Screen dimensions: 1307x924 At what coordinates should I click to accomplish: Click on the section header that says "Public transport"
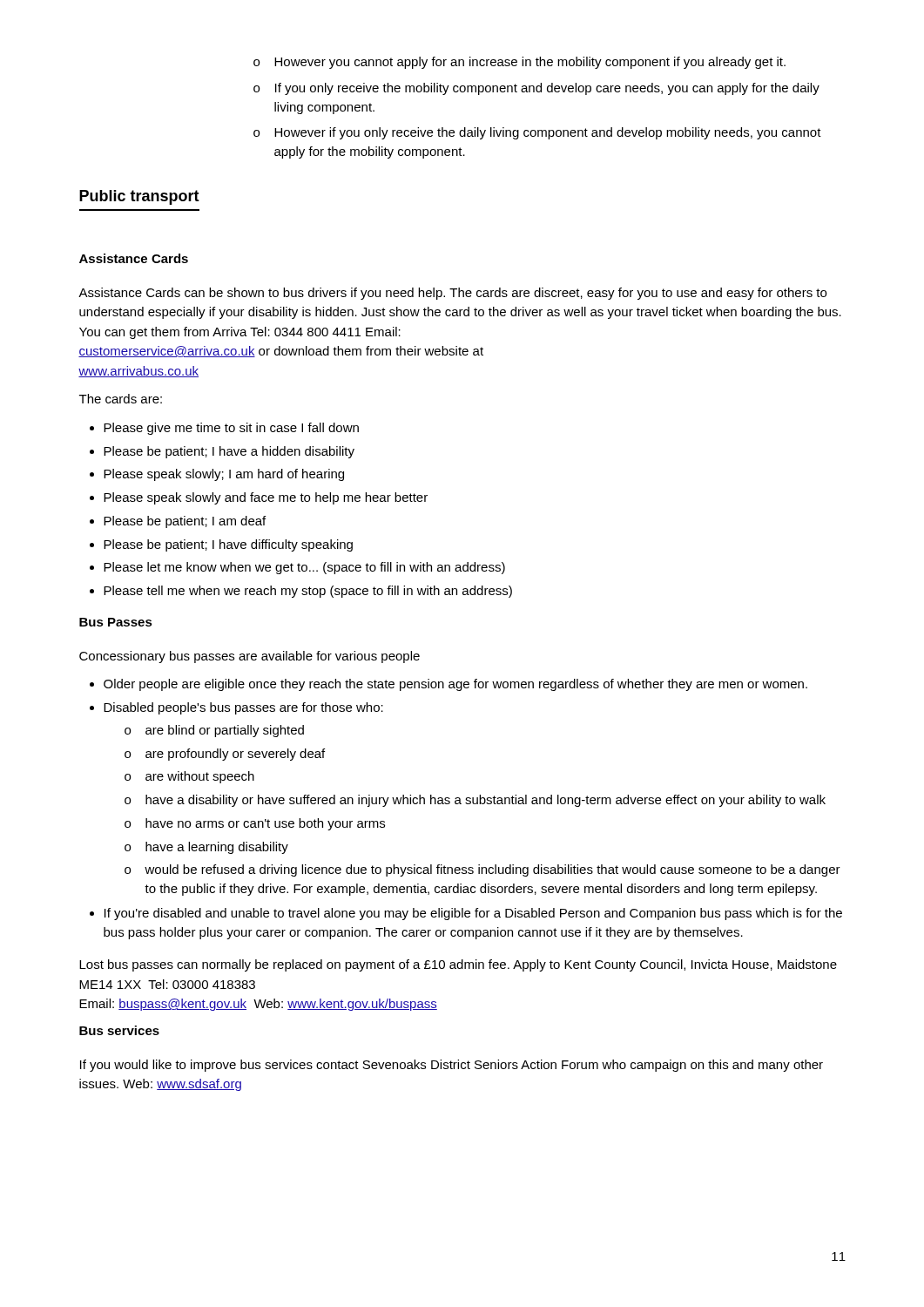[x=139, y=199]
